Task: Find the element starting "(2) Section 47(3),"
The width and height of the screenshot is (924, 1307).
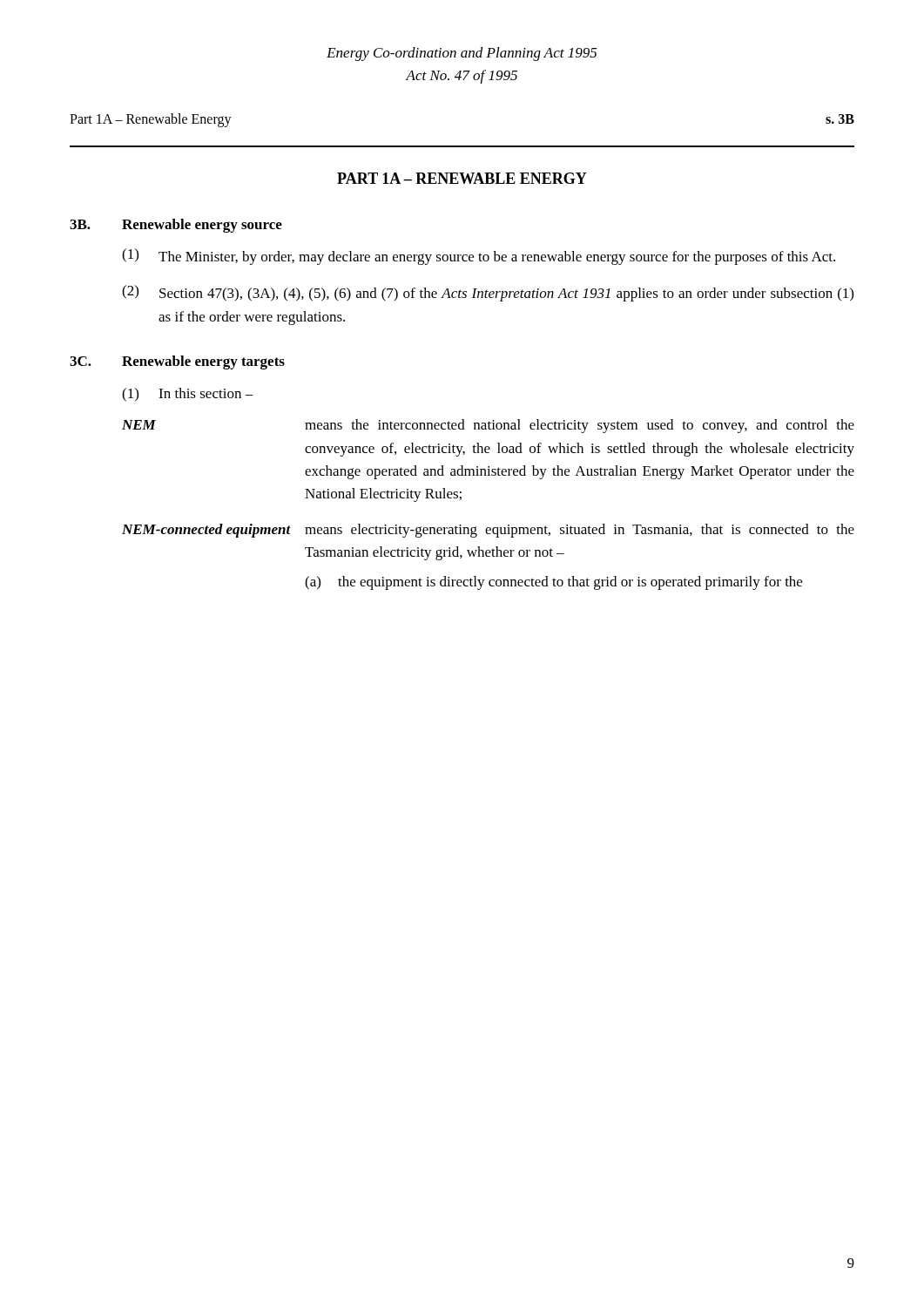Action: (488, 306)
